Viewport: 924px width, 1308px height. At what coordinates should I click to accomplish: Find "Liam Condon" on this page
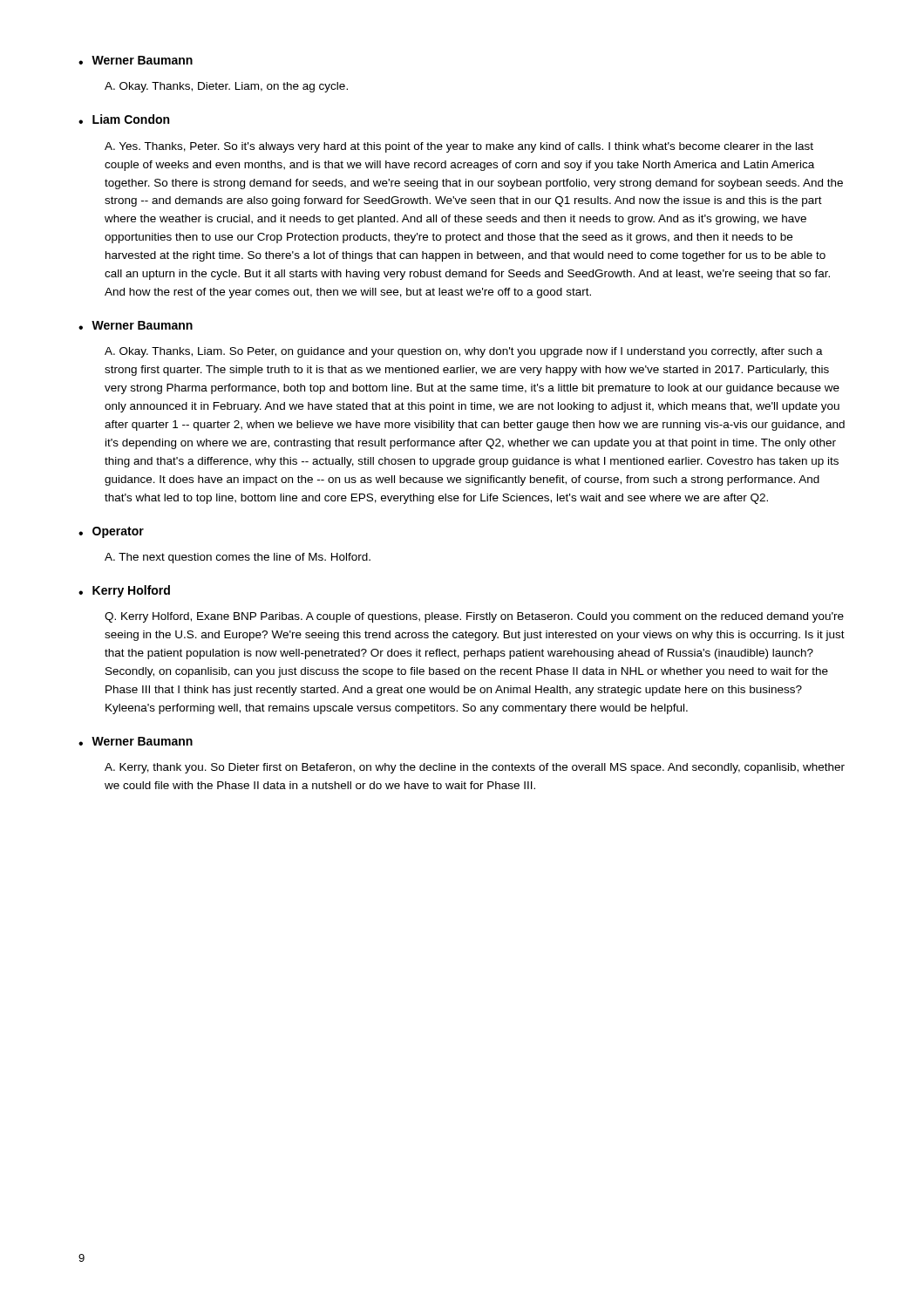click(x=131, y=120)
